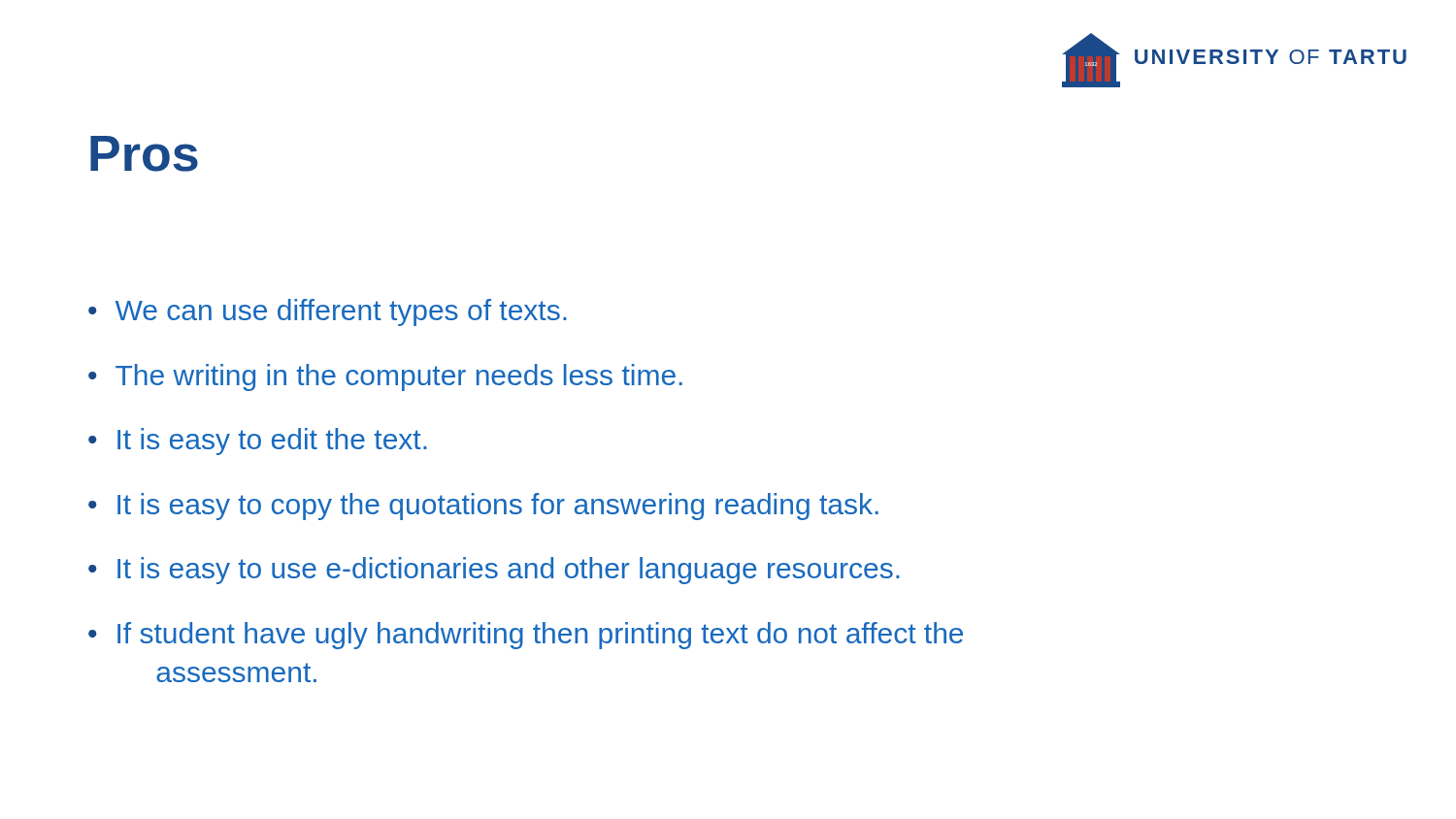The width and height of the screenshot is (1456, 819).
Task: Click the passage that begins "• The writing in the computer needs"
Action: (386, 375)
